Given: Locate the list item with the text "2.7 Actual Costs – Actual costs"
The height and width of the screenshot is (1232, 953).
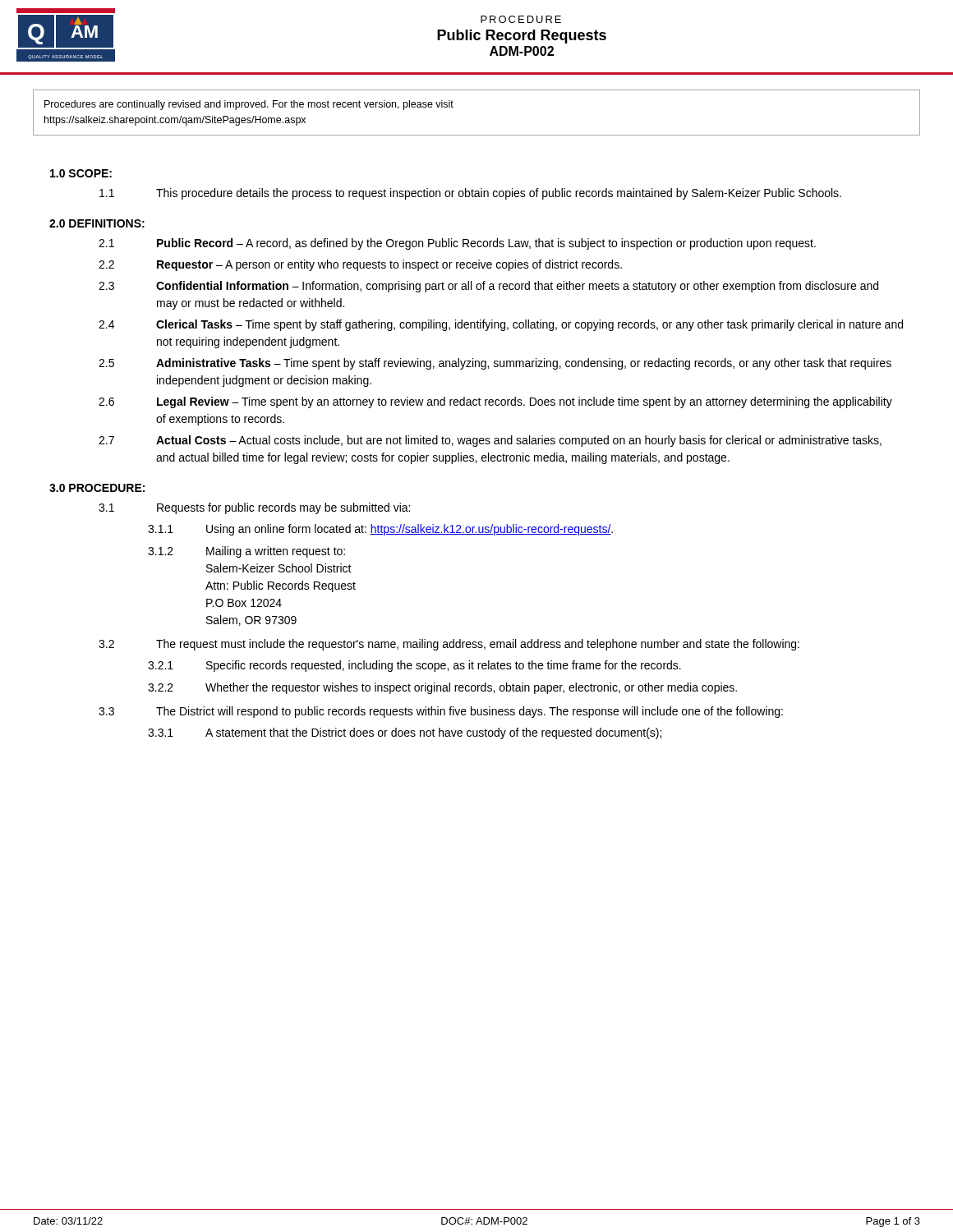Looking at the screenshot, I should tap(501, 449).
